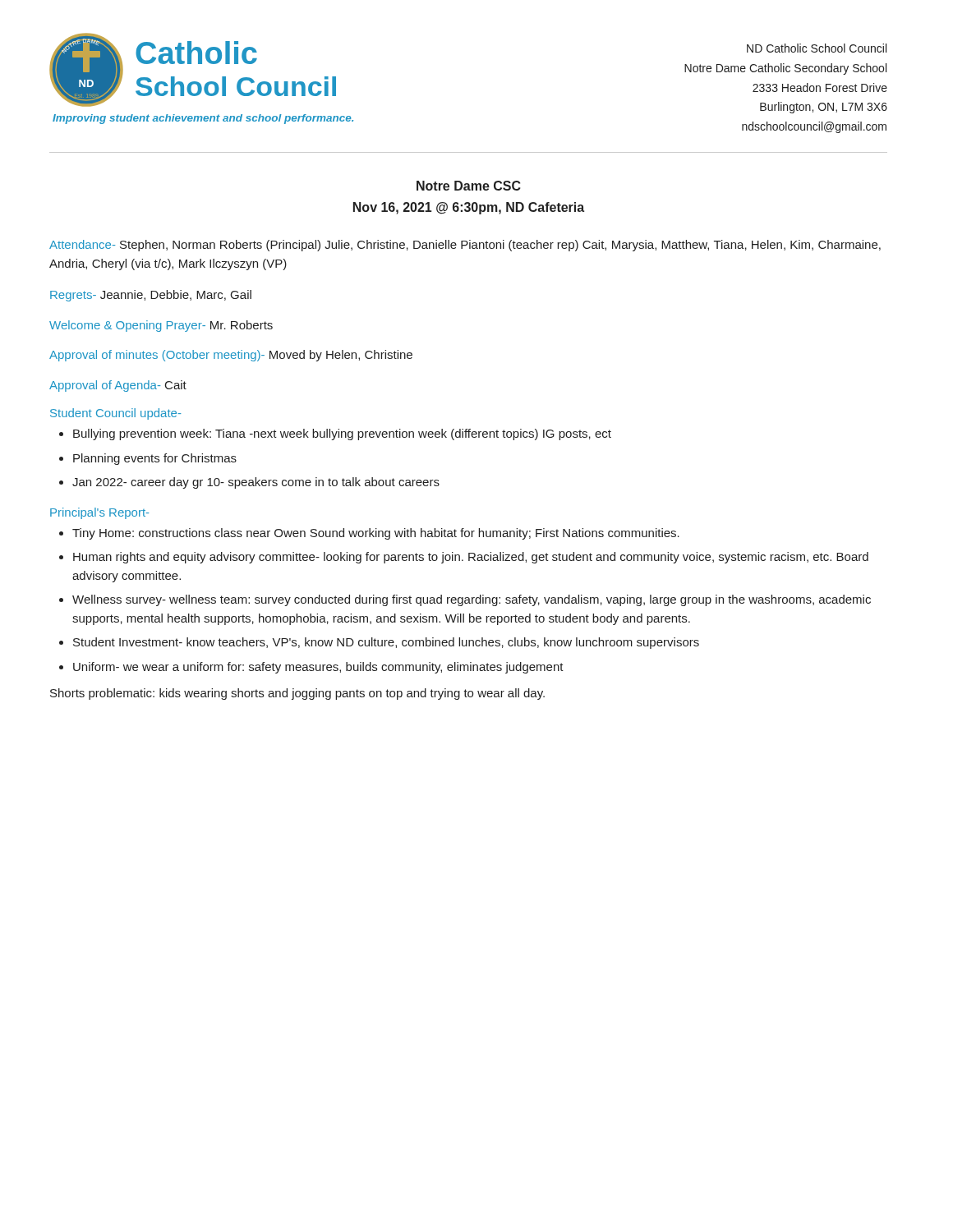Navigate to the region starting "Moved by Helen, Christine"
The width and height of the screenshot is (953, 1232).
click(x=341, y=355)
